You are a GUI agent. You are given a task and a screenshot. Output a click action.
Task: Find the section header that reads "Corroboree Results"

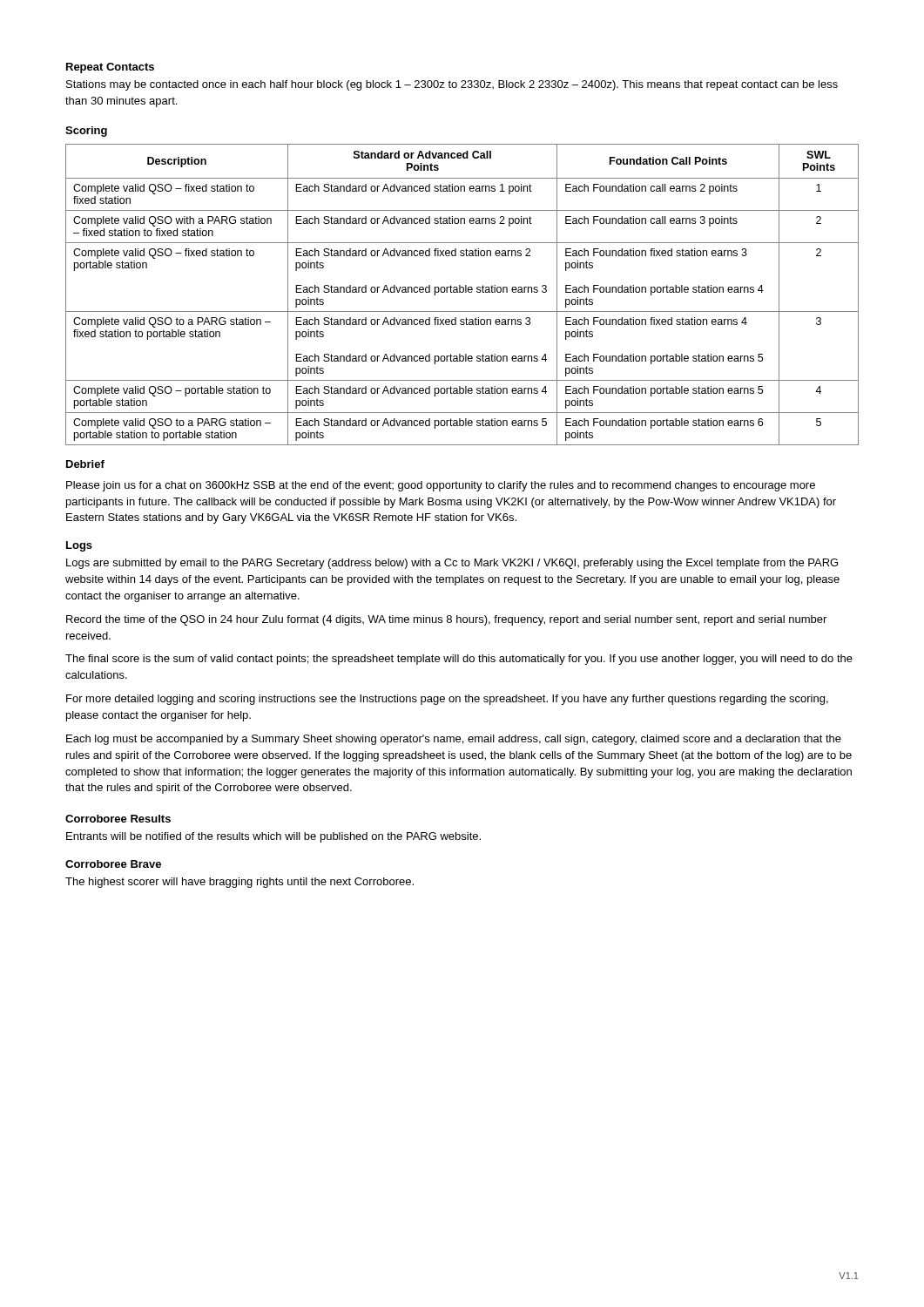(118, 819)
